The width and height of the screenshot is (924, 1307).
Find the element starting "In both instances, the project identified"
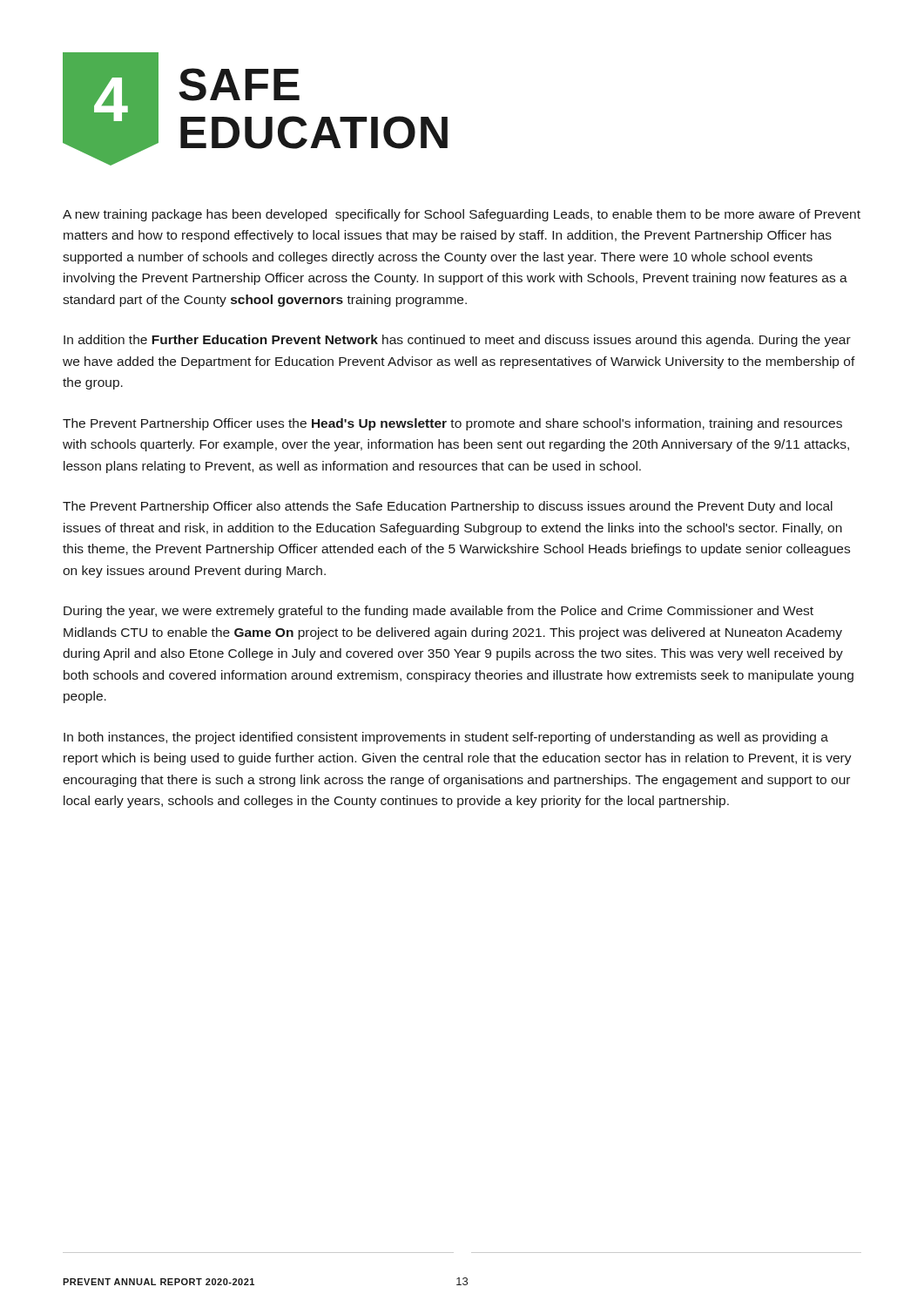pos(457,768)
